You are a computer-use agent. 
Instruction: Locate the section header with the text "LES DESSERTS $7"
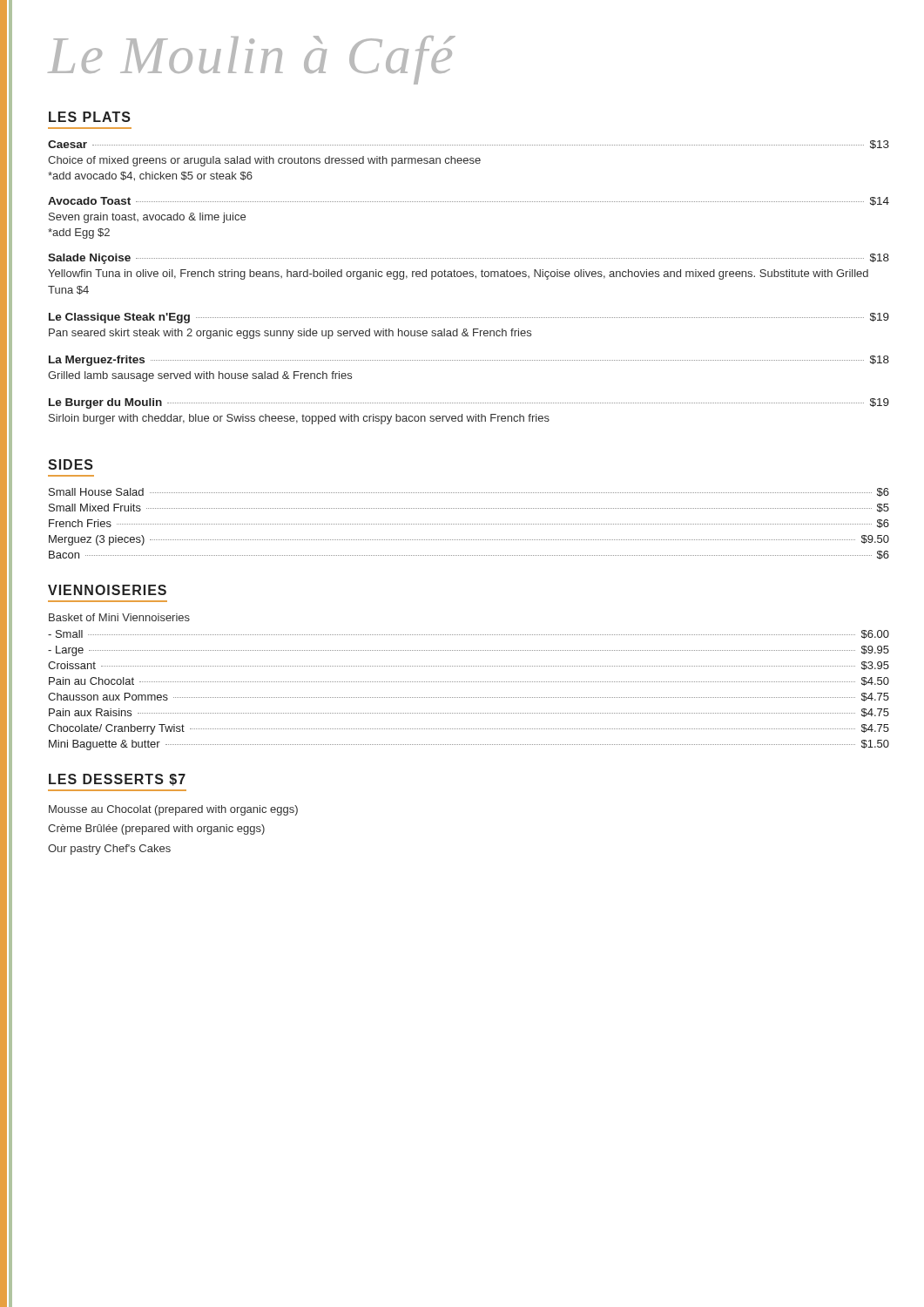(117, 782)
